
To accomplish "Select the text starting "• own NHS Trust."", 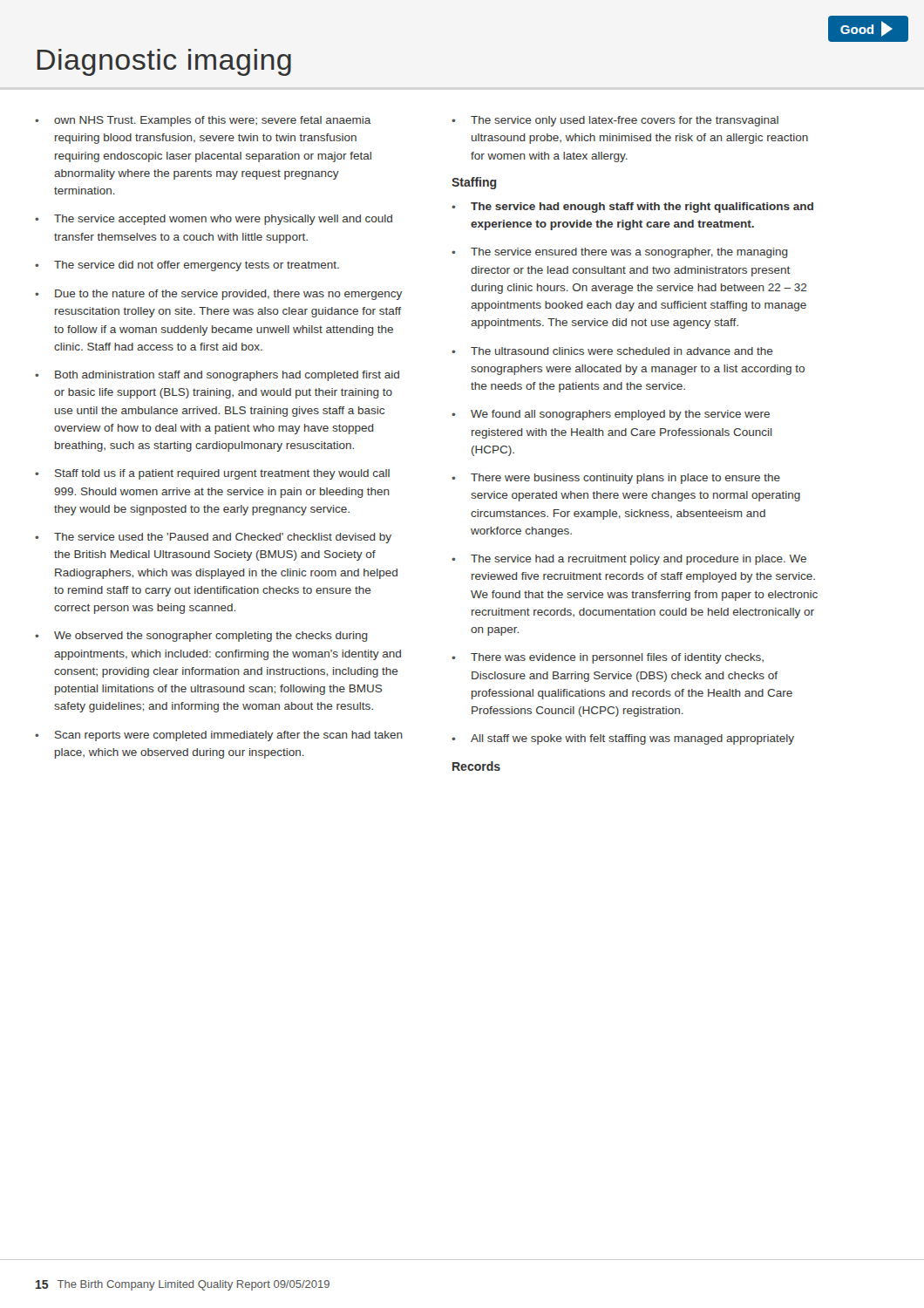I will [x=219, y=156].
